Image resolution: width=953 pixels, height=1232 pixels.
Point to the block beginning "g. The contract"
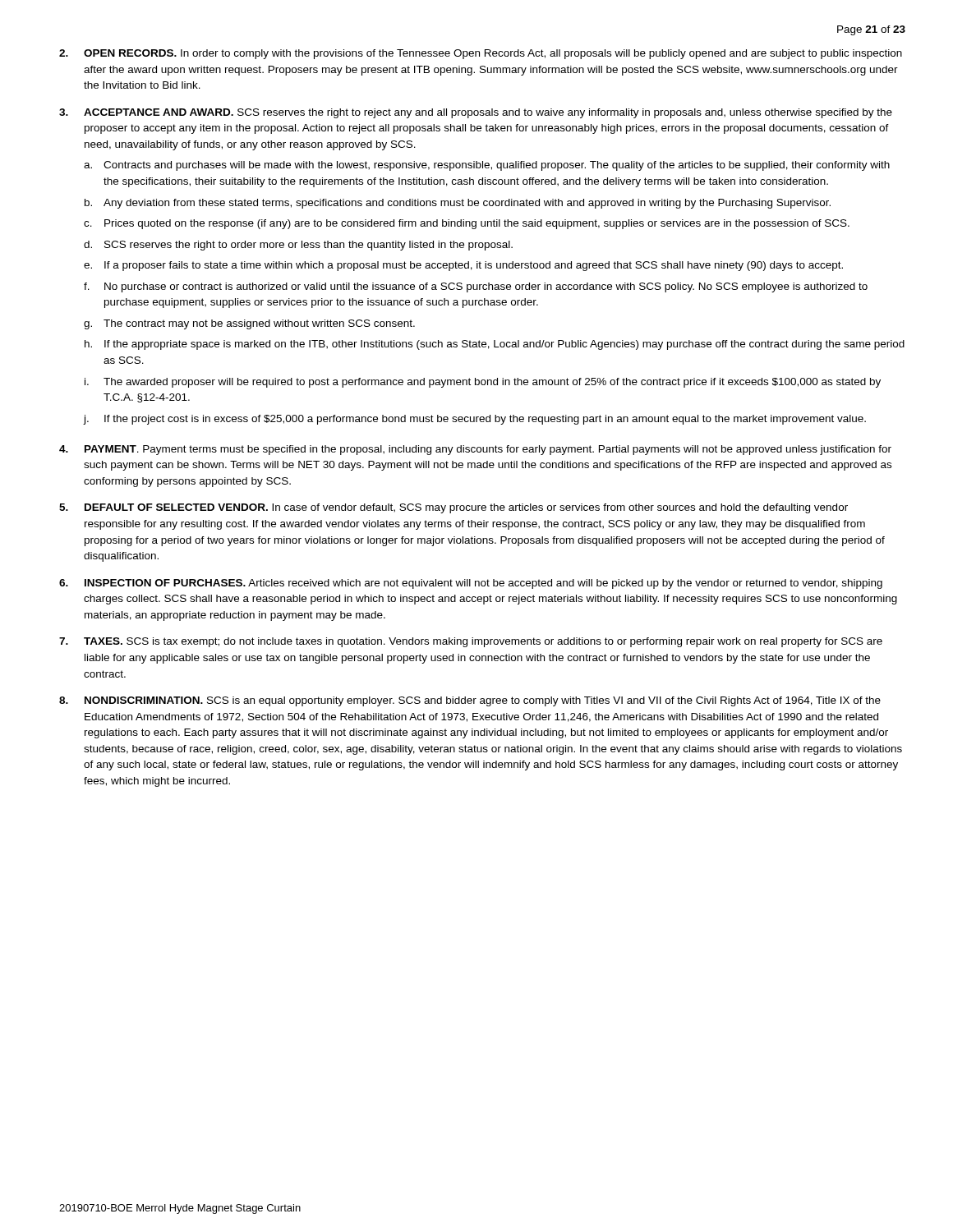click(249, 324)
